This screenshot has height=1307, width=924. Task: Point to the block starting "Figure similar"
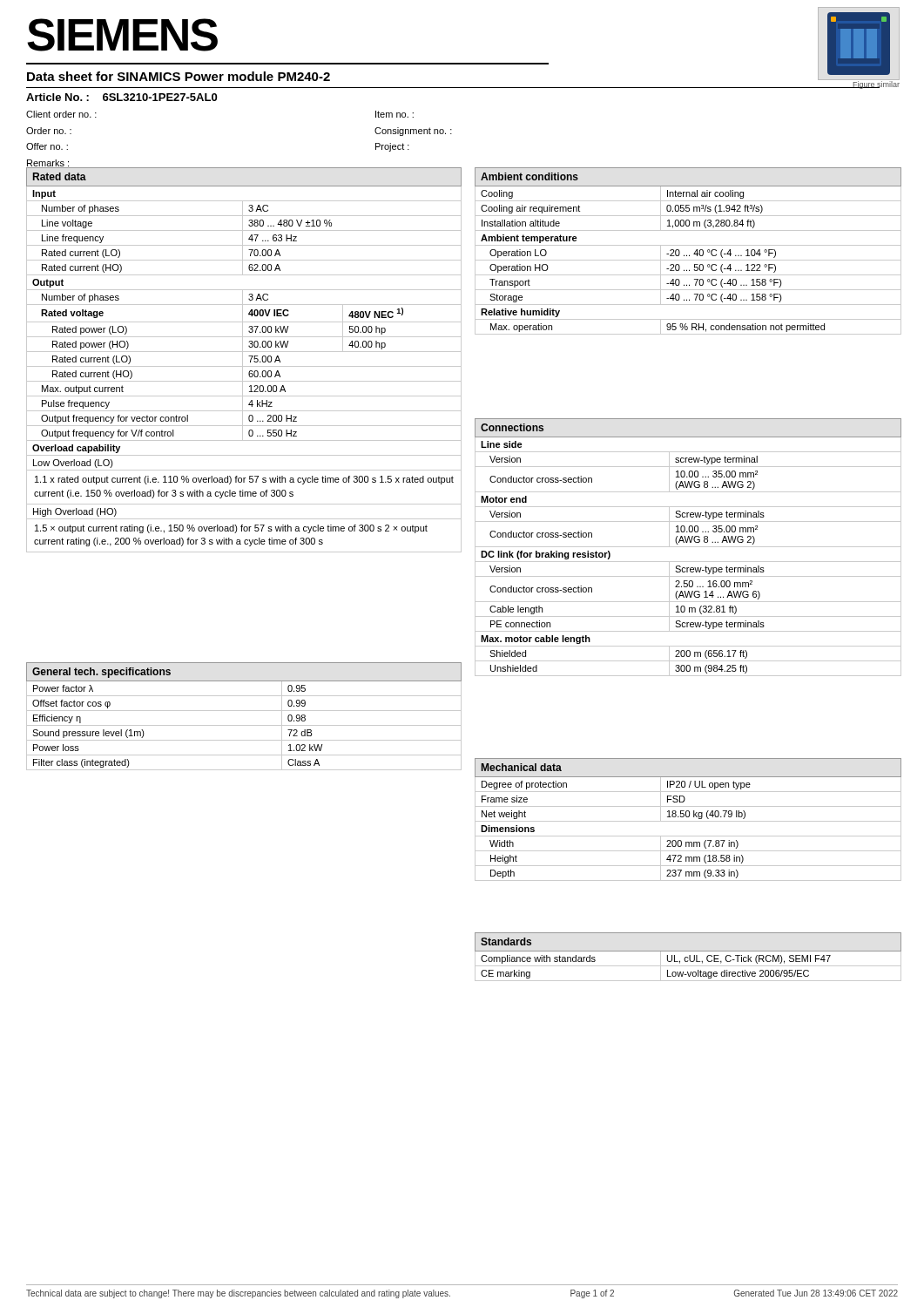[x=876, y=84]
